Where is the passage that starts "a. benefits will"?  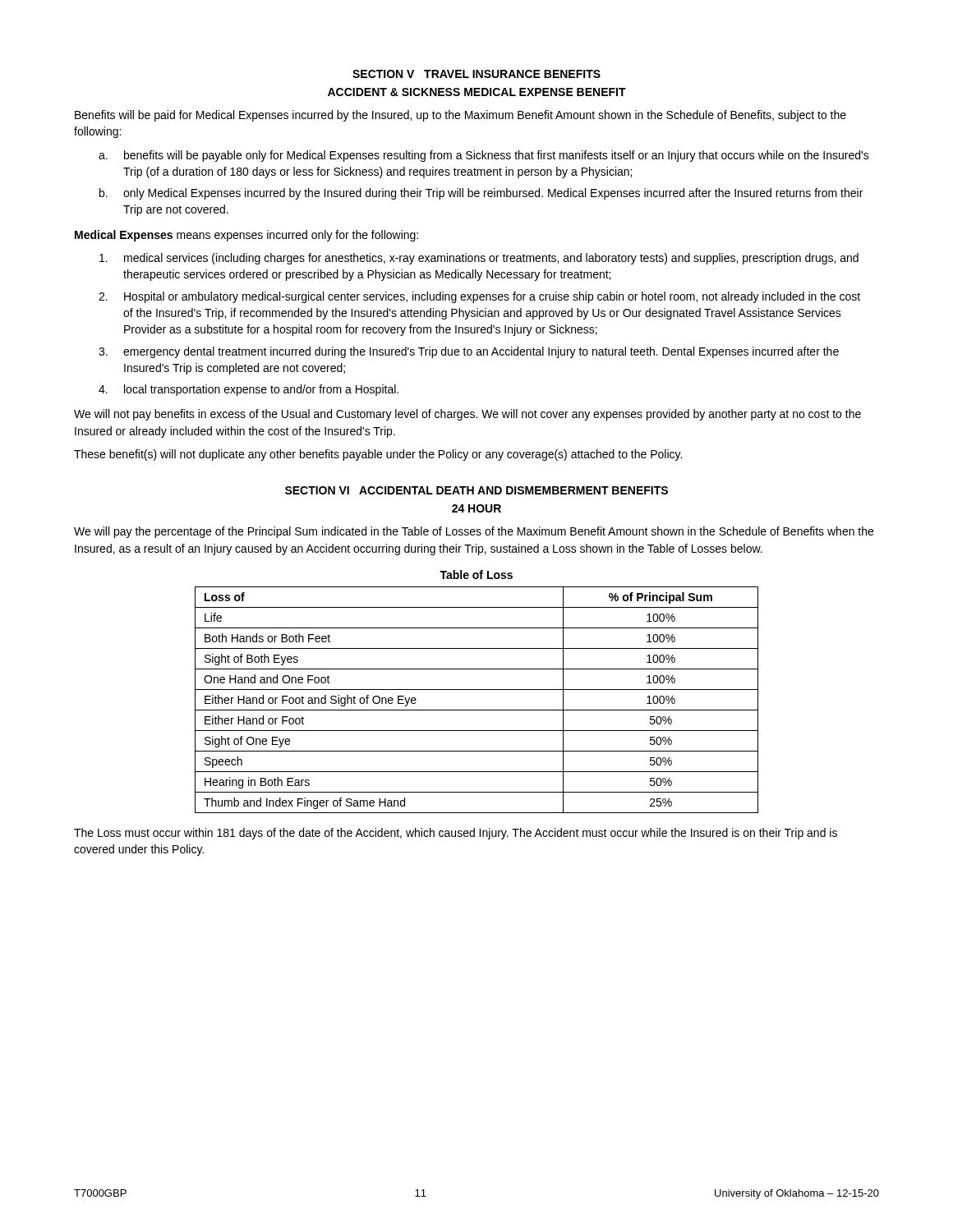(489, 163)
